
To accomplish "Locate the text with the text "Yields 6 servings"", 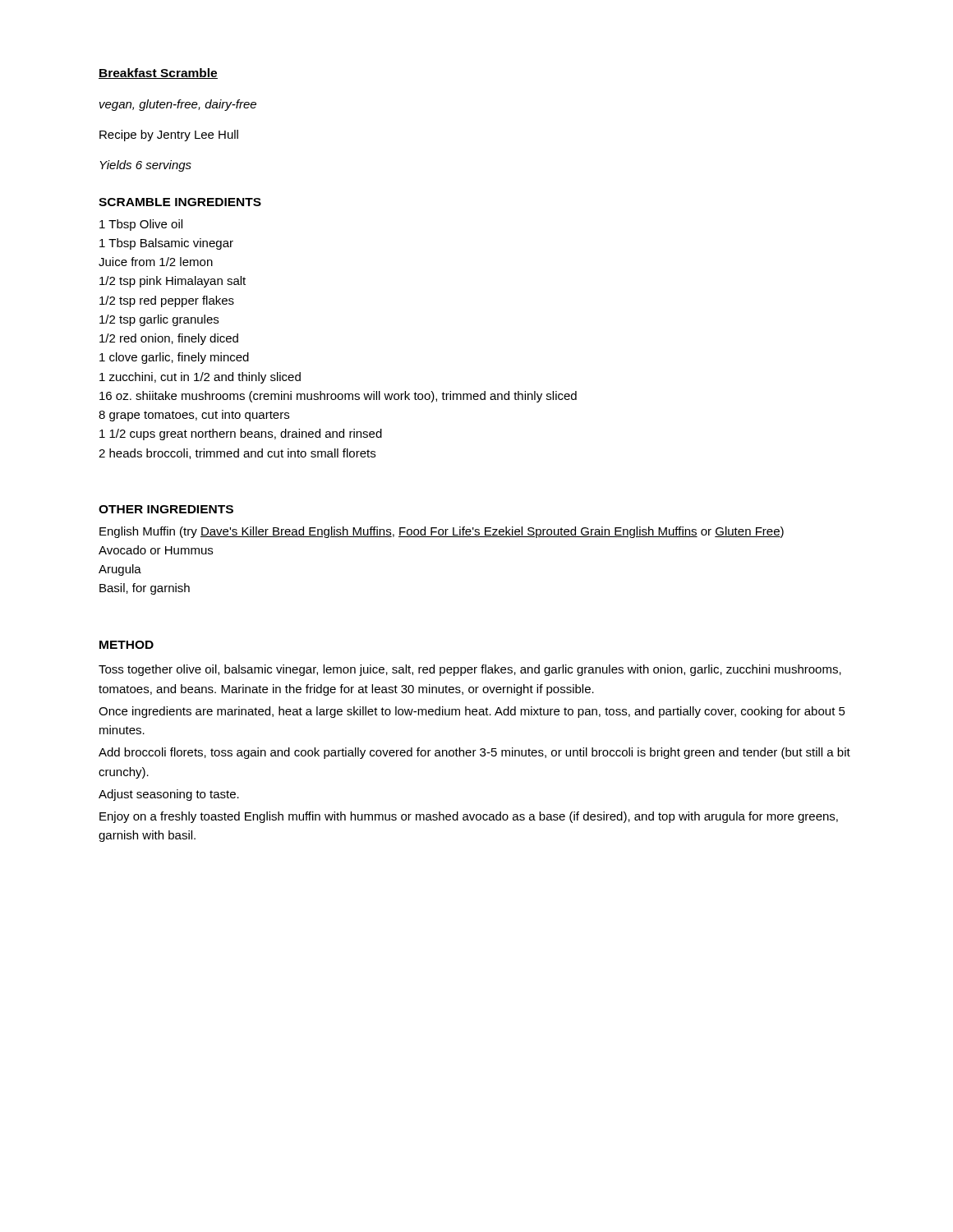I will click(x=145, y=165).
